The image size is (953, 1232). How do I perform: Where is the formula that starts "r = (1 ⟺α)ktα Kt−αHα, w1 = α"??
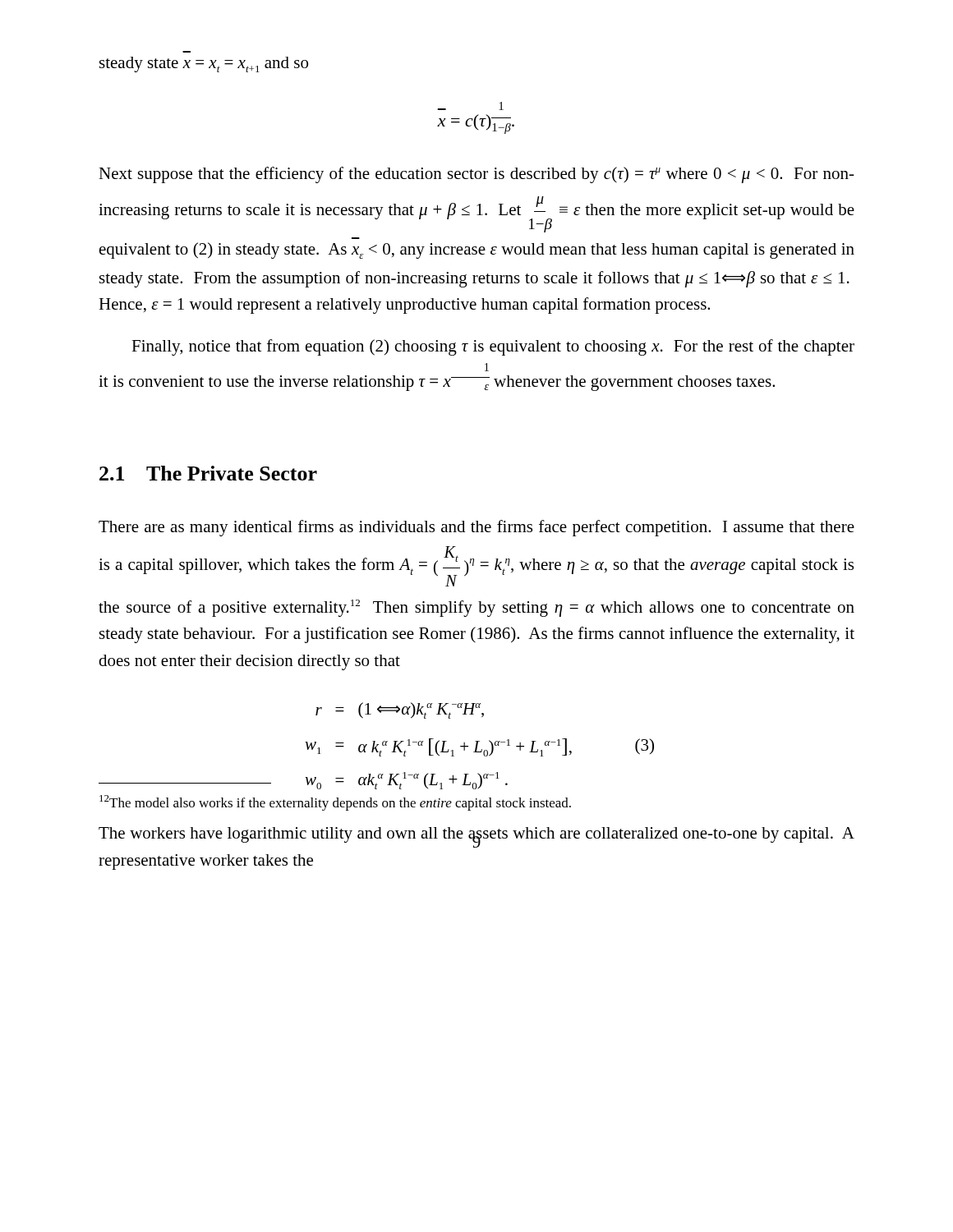tap(476, 745)
